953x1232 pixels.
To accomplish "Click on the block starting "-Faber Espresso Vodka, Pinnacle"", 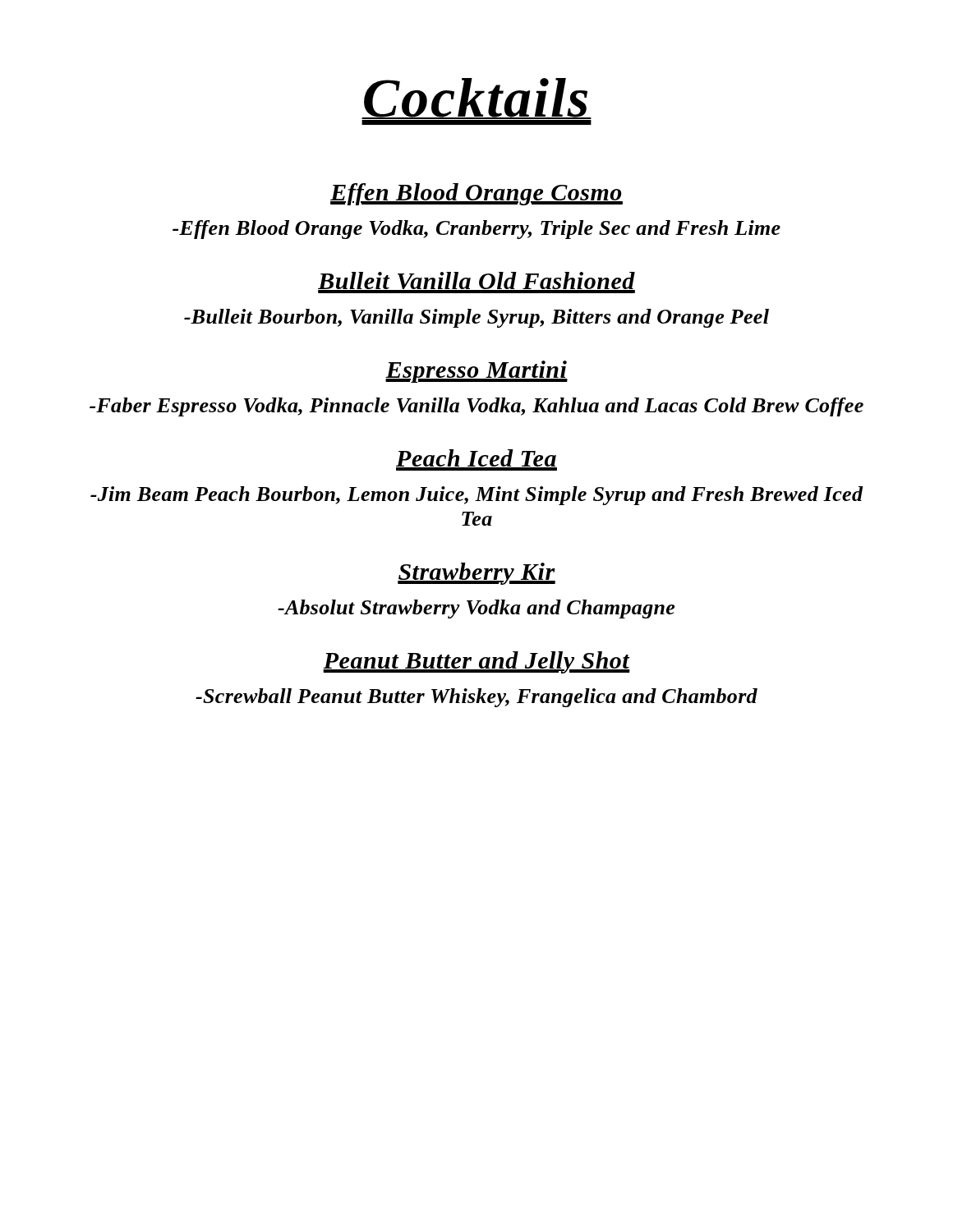I will [x=476, y=405].
